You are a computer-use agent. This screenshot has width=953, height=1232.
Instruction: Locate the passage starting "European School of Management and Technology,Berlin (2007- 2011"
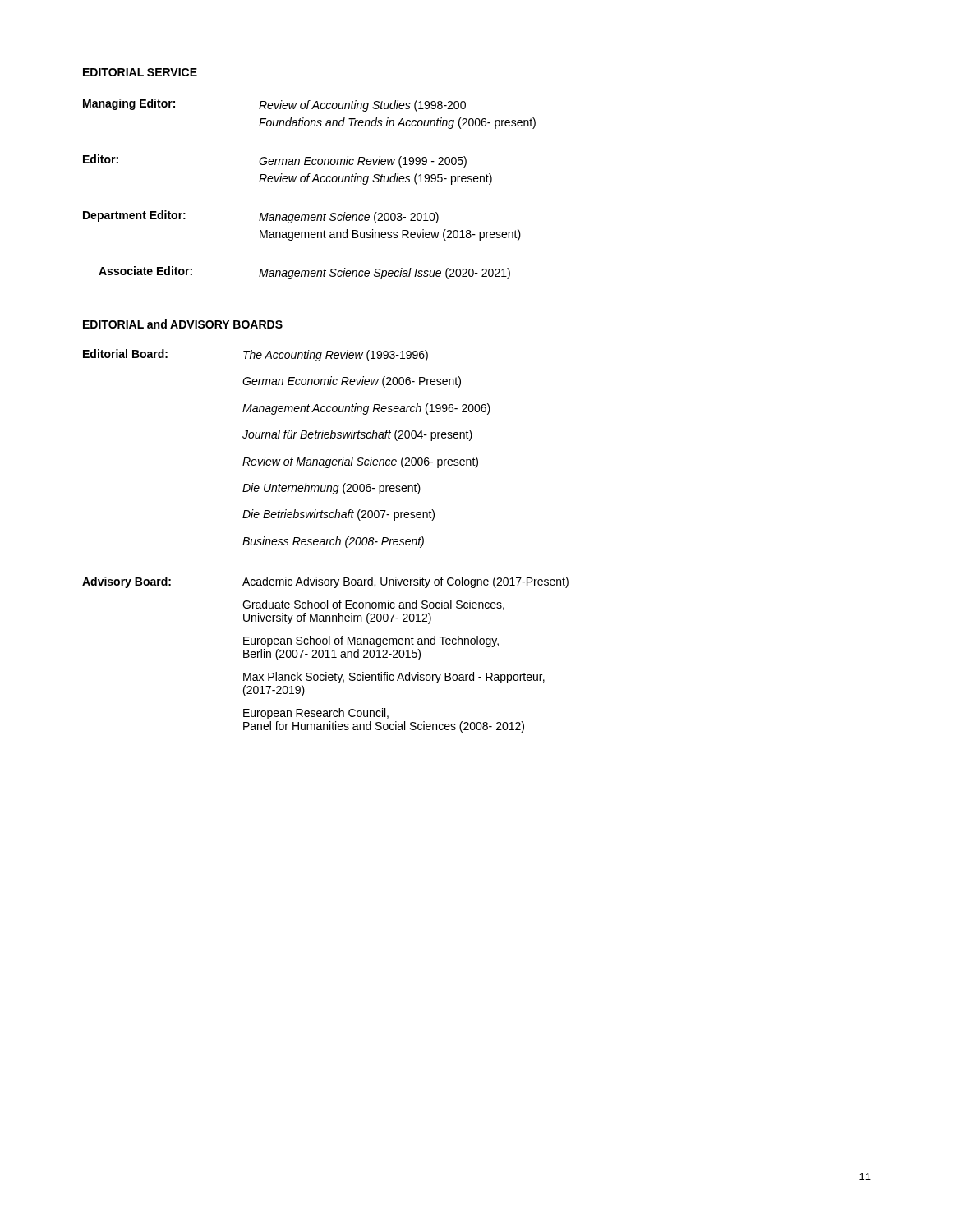coord(371,647)
